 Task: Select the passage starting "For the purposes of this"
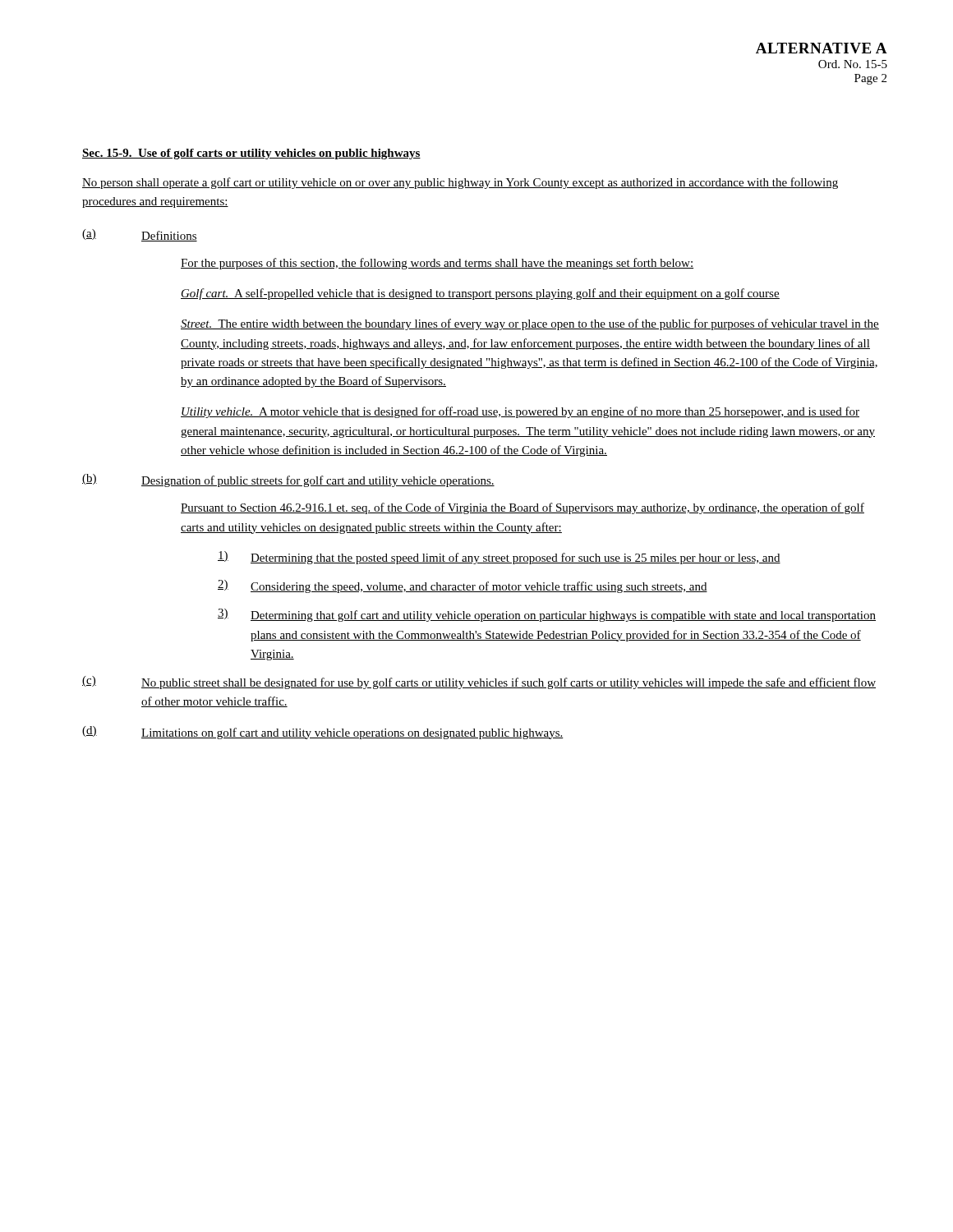pos(437,263)
